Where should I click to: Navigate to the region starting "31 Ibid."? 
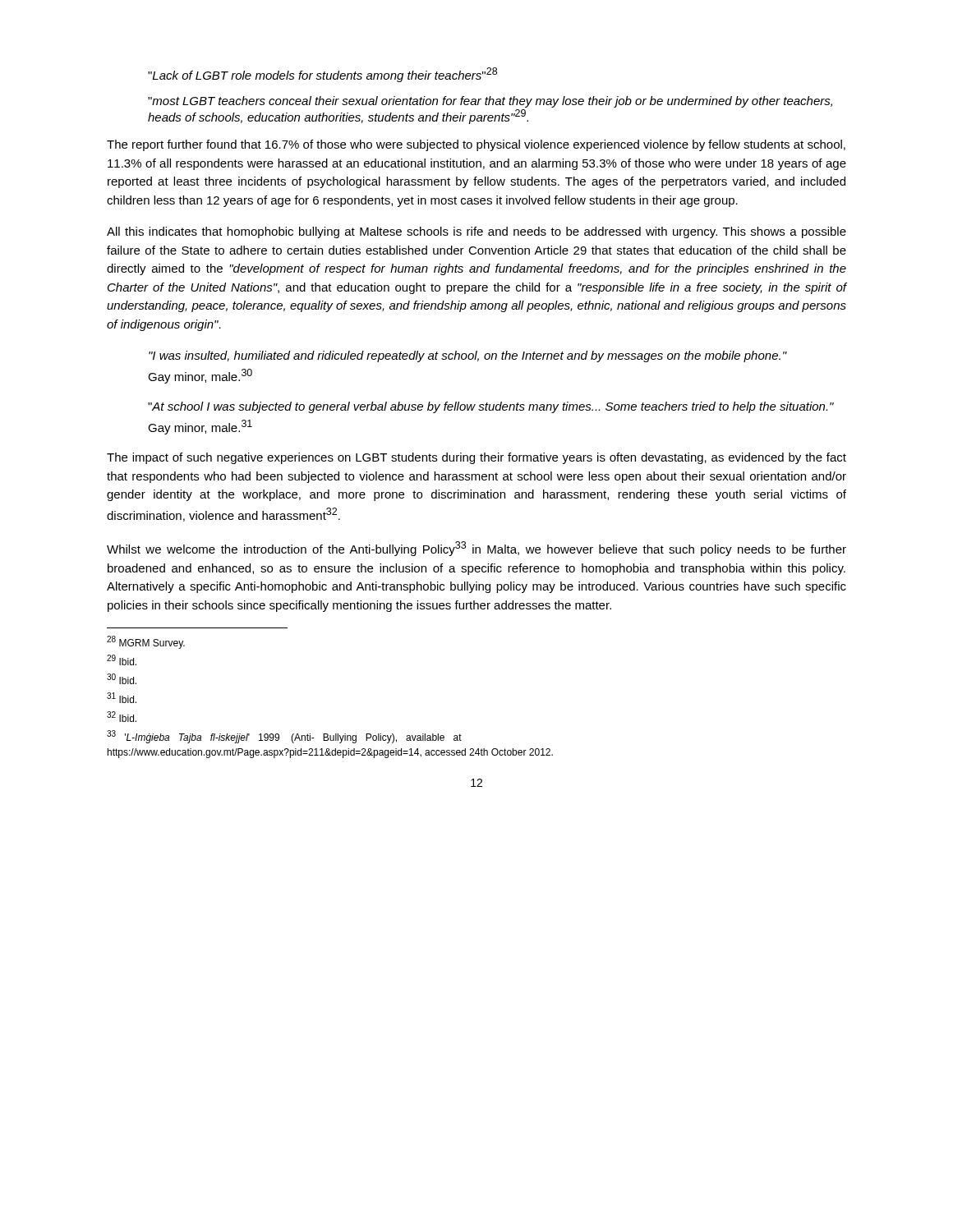click(122, 699)
